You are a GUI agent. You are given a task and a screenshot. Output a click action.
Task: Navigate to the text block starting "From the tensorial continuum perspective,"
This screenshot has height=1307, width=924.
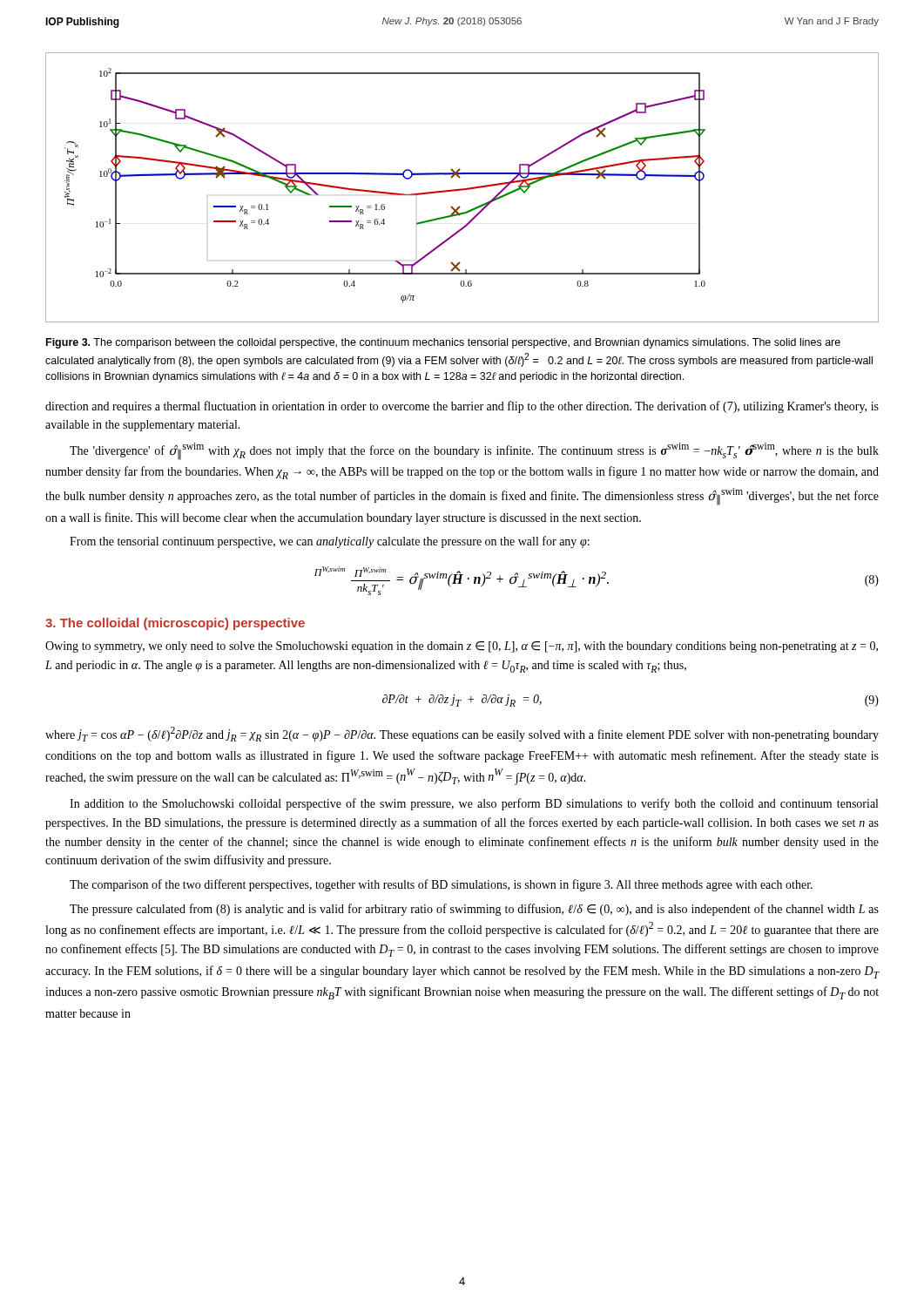click(x=330, y=541)
